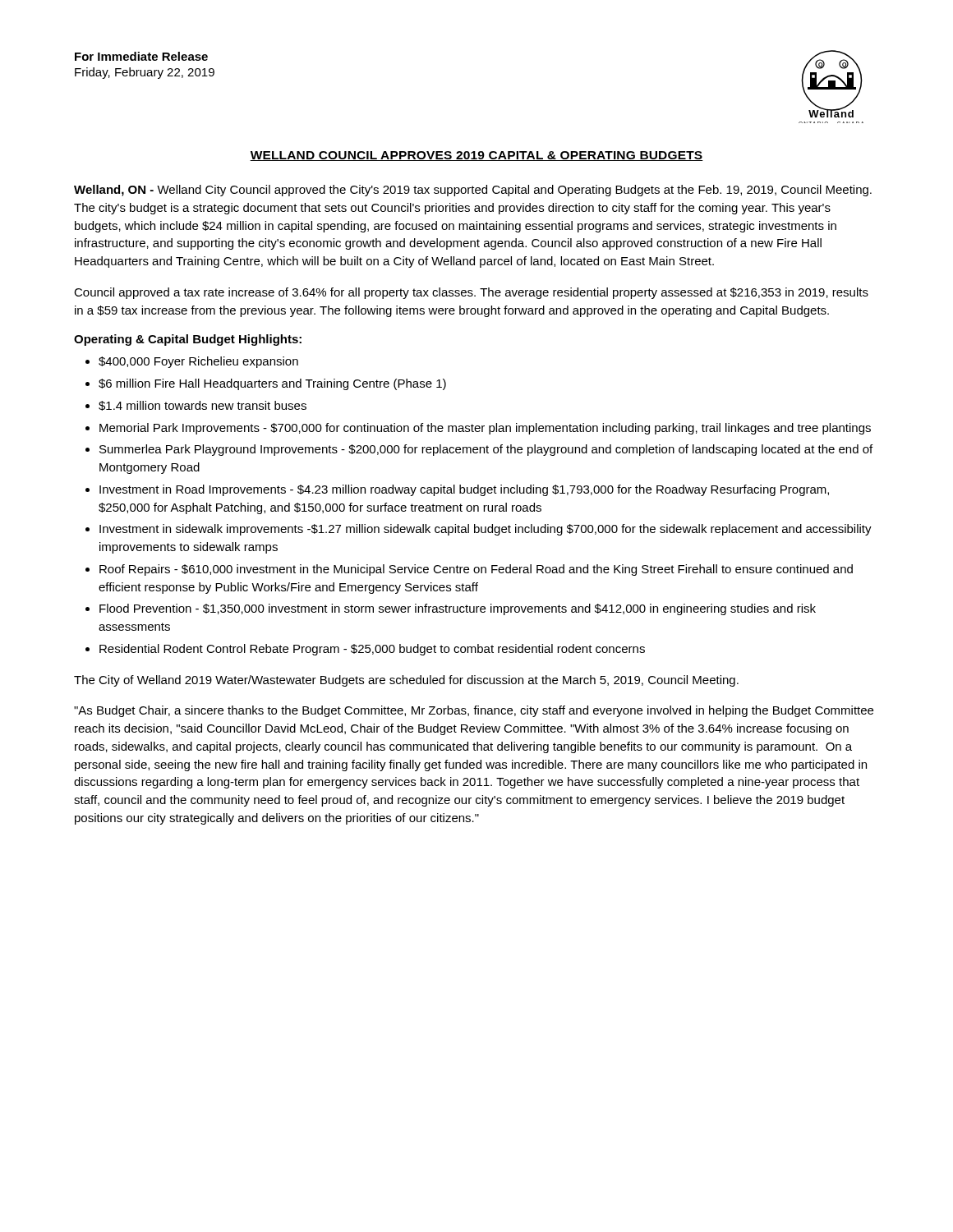Point to "$1.4 million towards new transit buses"

pos(203,405)
